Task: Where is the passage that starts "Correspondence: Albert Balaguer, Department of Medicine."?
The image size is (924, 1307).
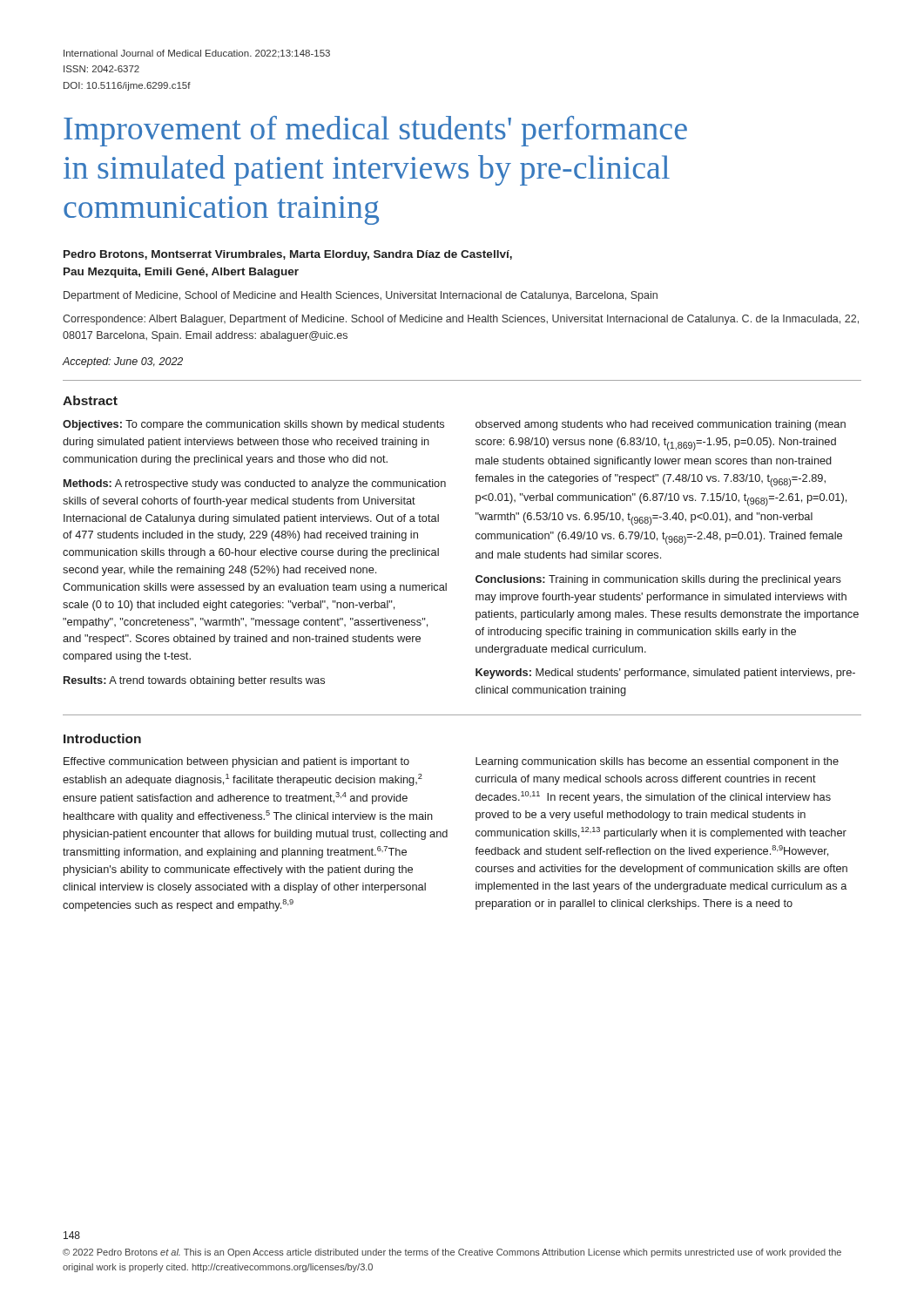Action: 461,327
